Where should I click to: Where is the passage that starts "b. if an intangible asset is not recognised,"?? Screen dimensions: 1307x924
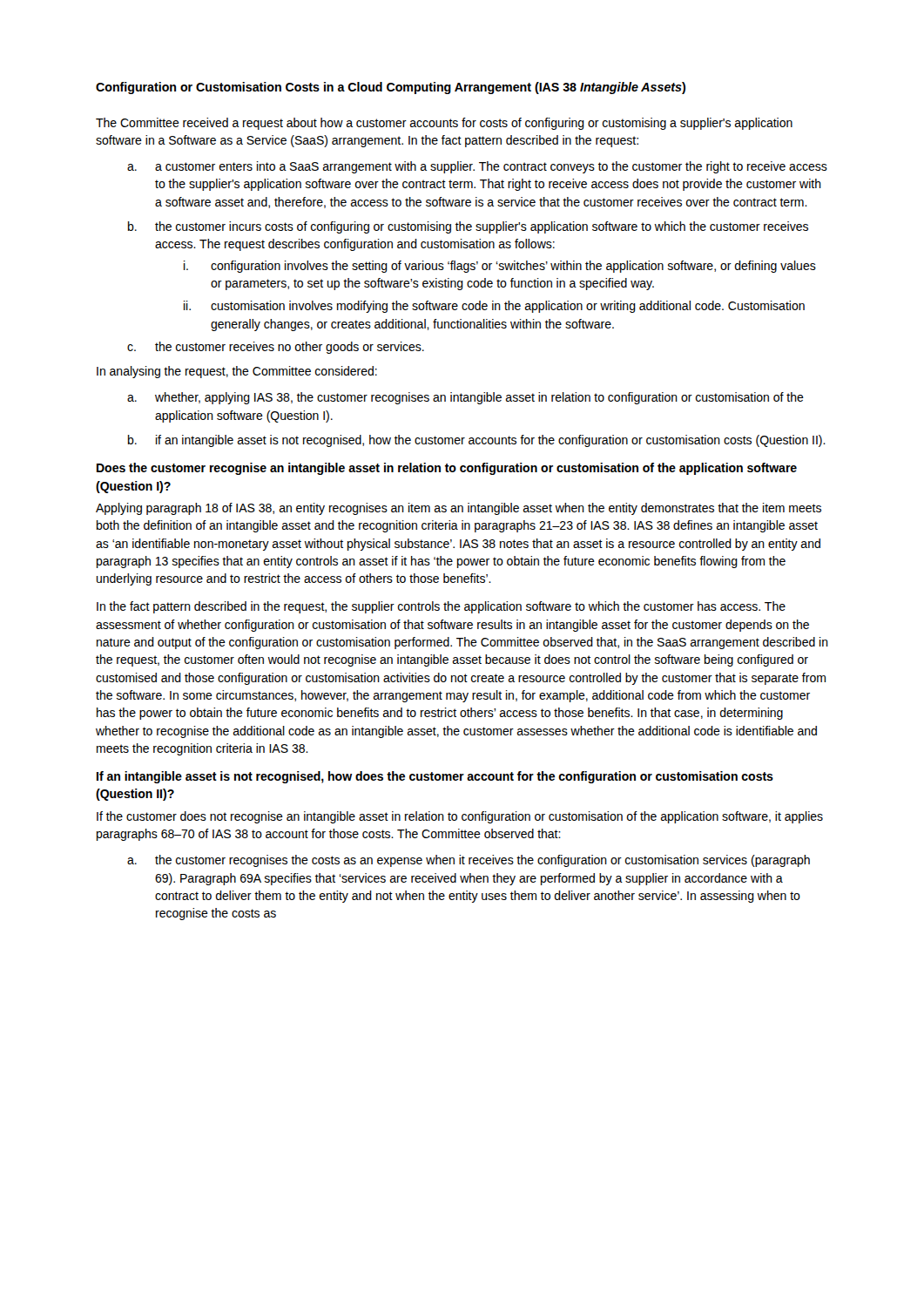tap(477, 440)
